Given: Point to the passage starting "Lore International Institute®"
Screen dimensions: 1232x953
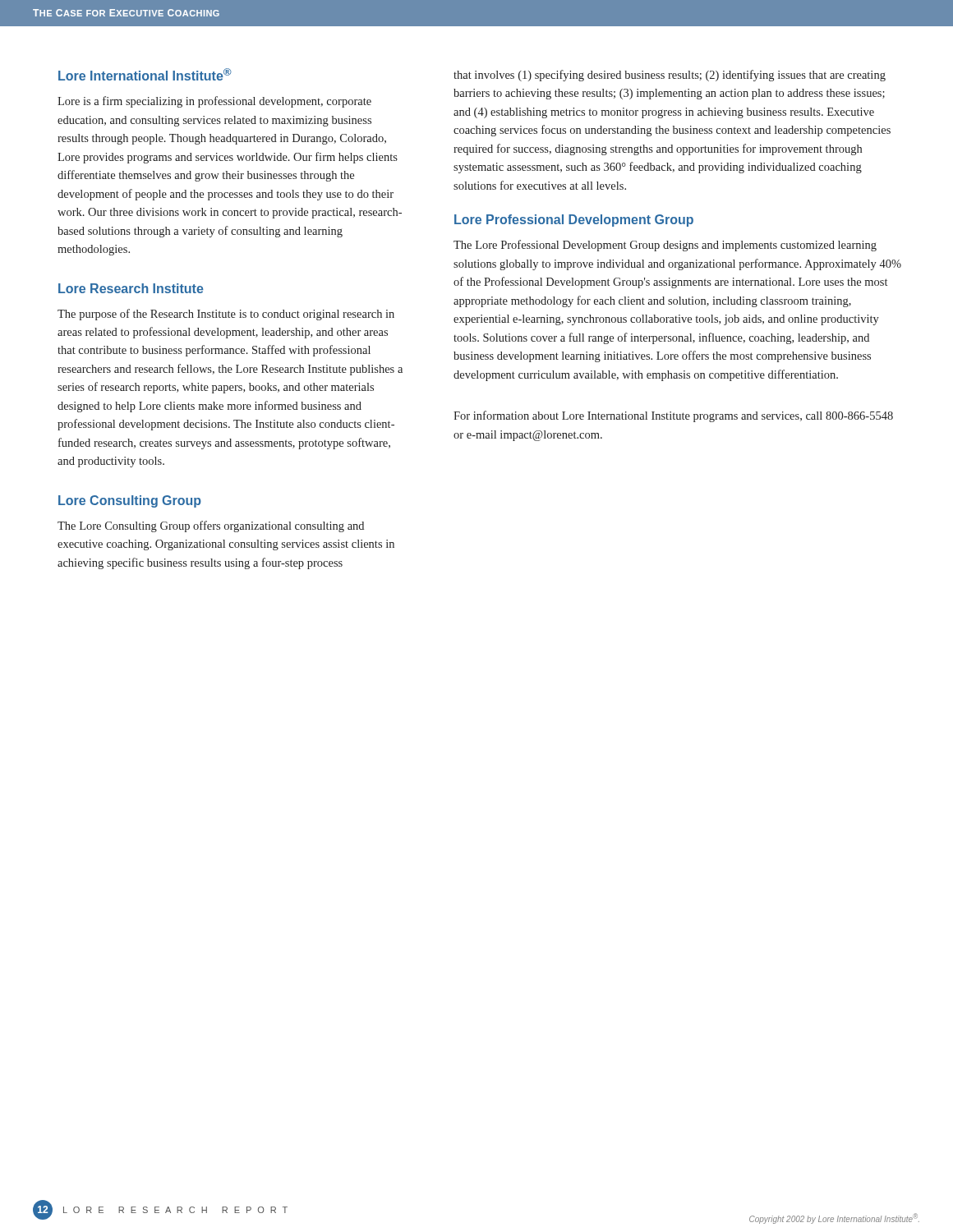Looking at the screenshot, I should tap(144, 74).
